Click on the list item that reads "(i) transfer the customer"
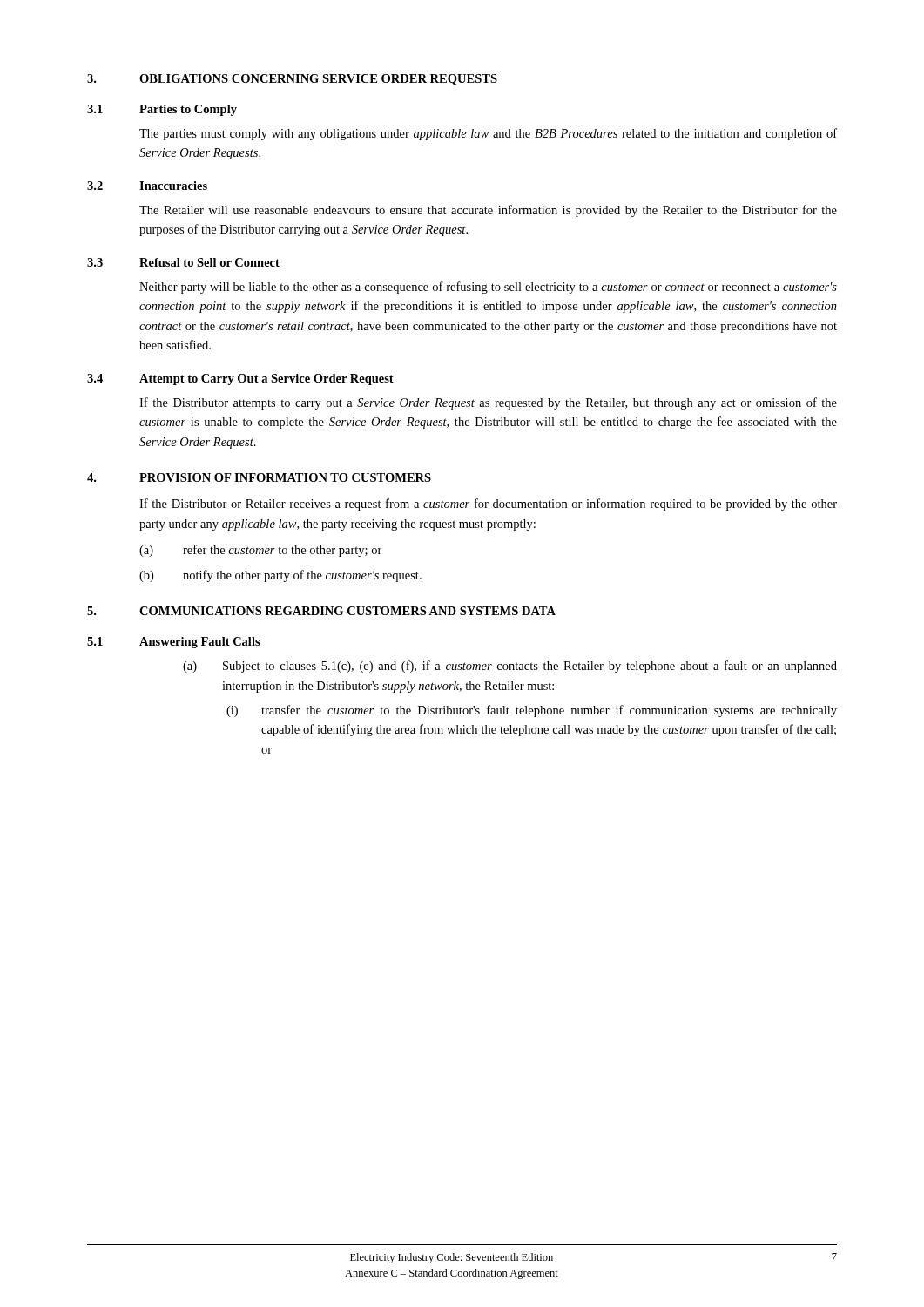The height and width of the screenshot is (1307, 924). coord(532,730)
